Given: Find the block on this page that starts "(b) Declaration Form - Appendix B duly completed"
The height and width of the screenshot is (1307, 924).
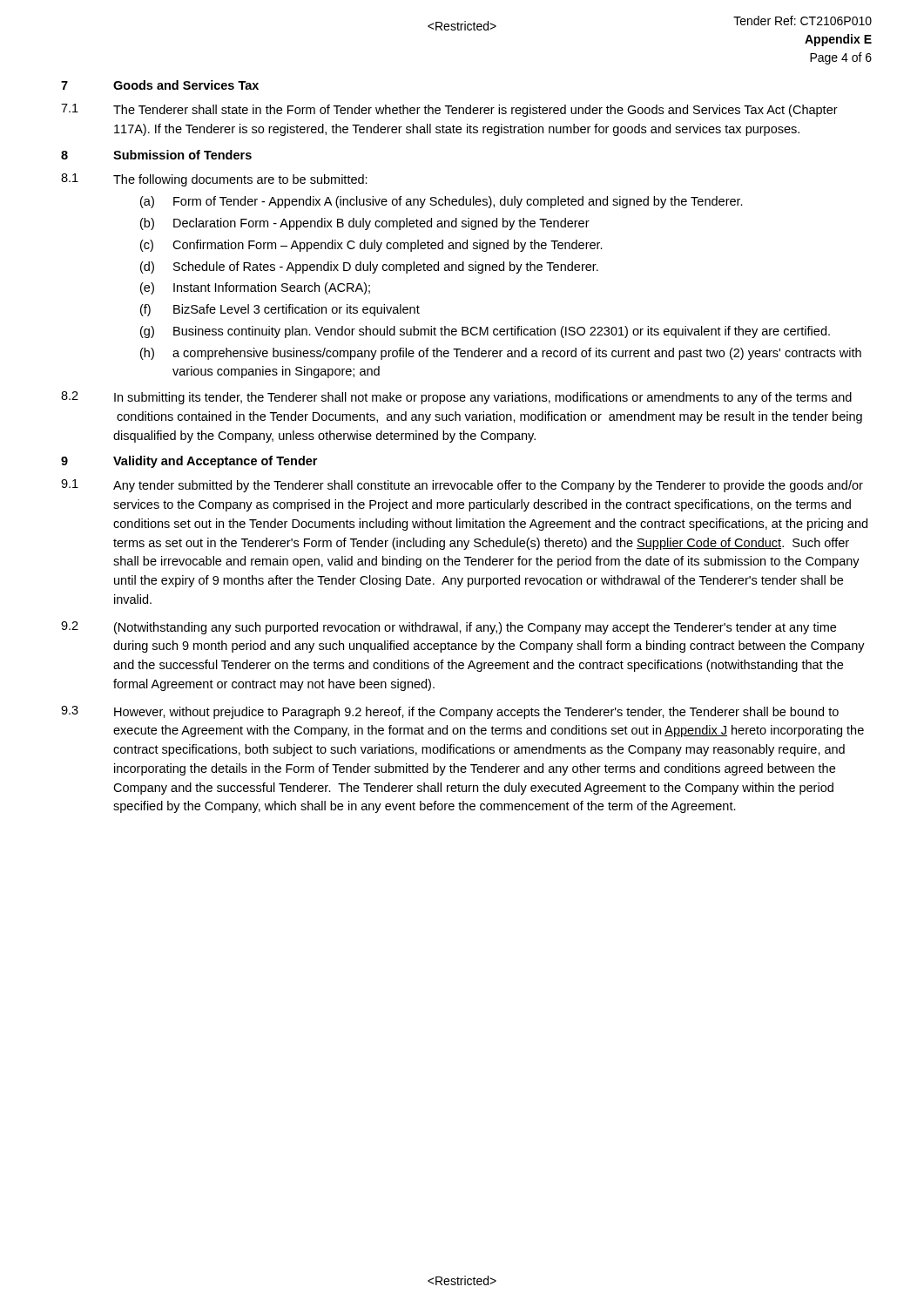Looking at the screenshot, I should 506,224.
